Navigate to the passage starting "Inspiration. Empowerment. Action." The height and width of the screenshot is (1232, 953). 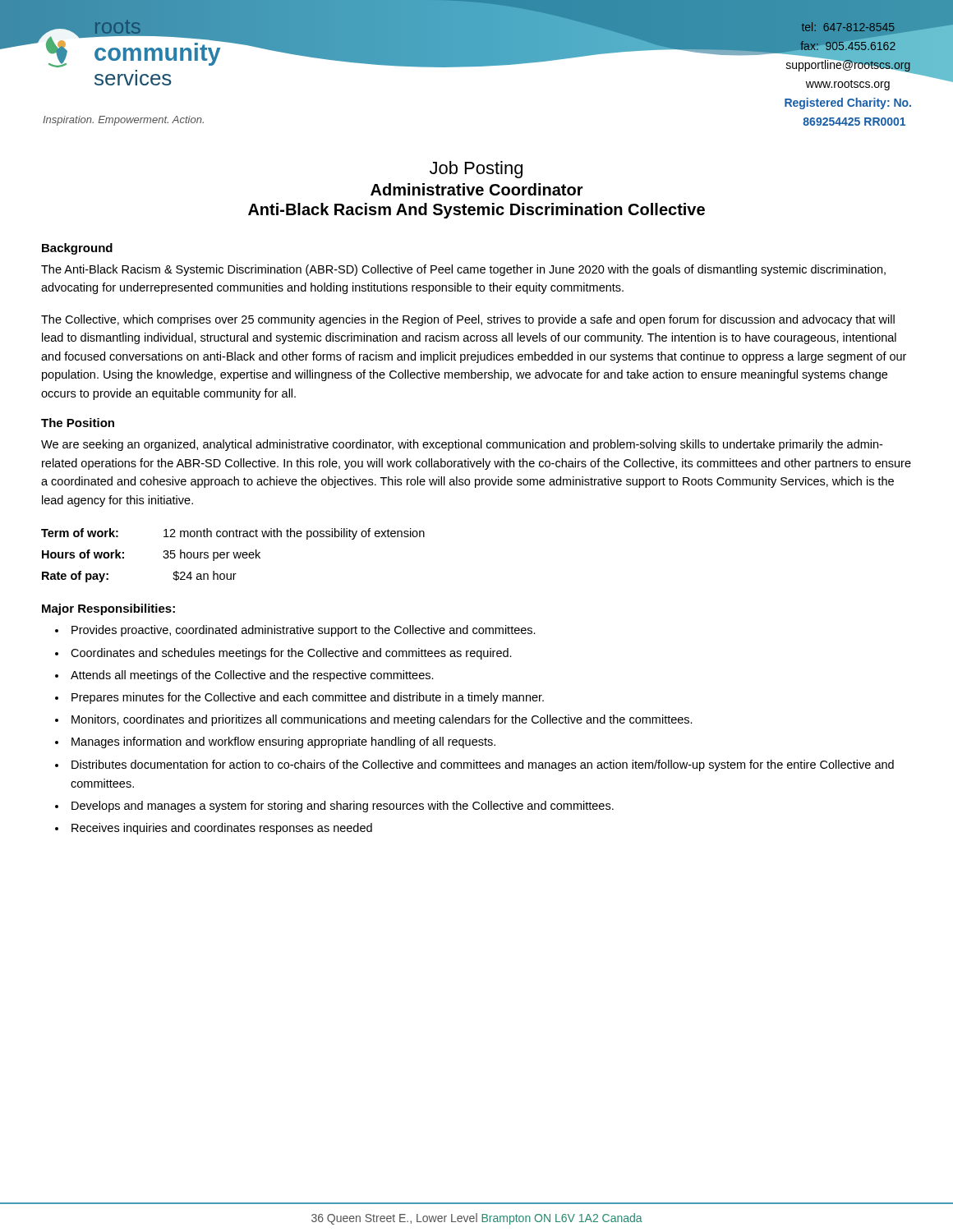point(124,120)
